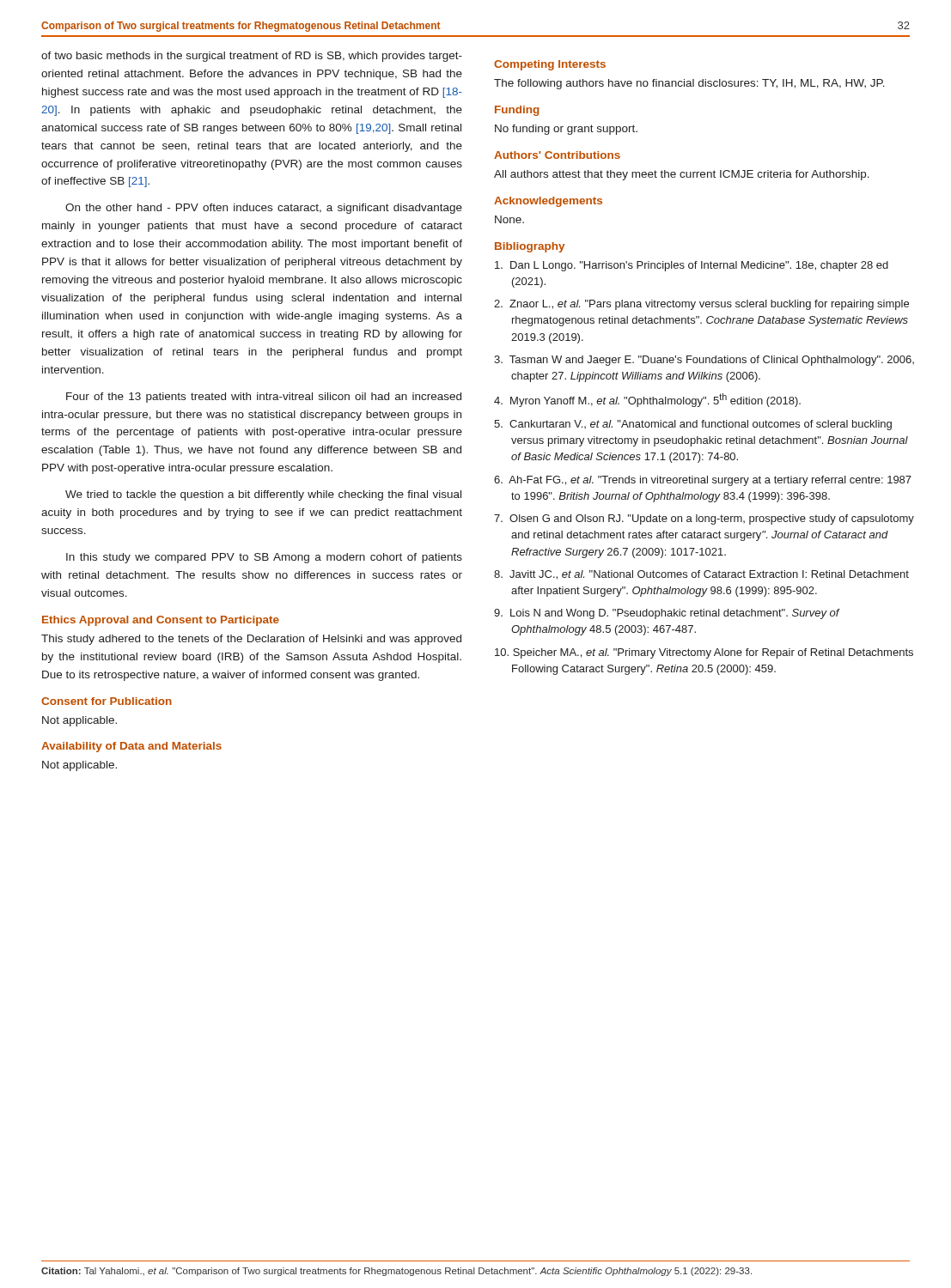Locate the text starting "The following authors have no financial disclosures: TY,"
The width and height of the screenshot is (951, 1288).
pyautogui.click(x=704, y=84)
